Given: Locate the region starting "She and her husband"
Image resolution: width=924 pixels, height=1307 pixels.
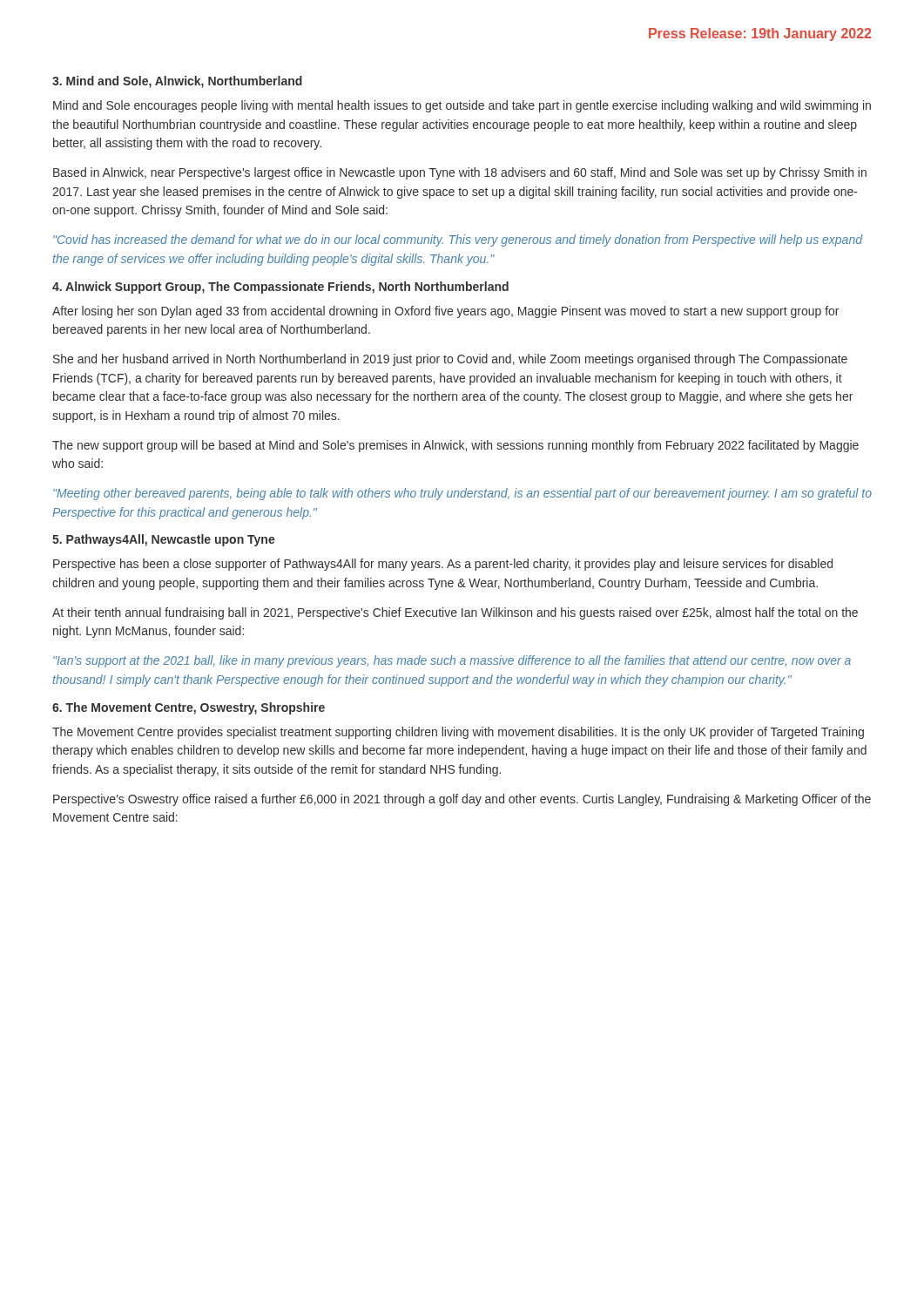Looking at the screenshot, I should (453, 387).
